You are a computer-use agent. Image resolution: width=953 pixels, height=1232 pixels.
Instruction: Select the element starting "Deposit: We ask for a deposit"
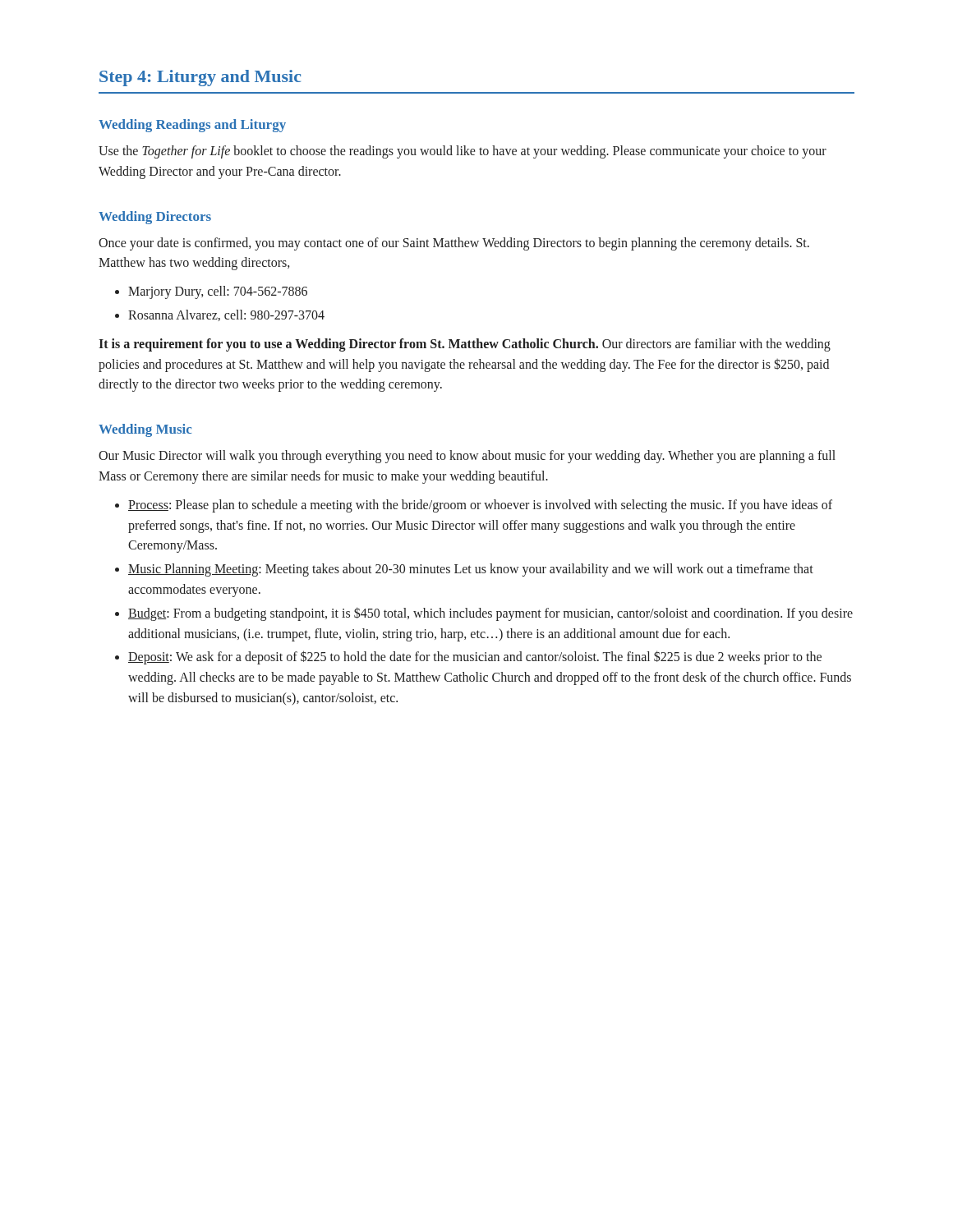coord(490,677)
